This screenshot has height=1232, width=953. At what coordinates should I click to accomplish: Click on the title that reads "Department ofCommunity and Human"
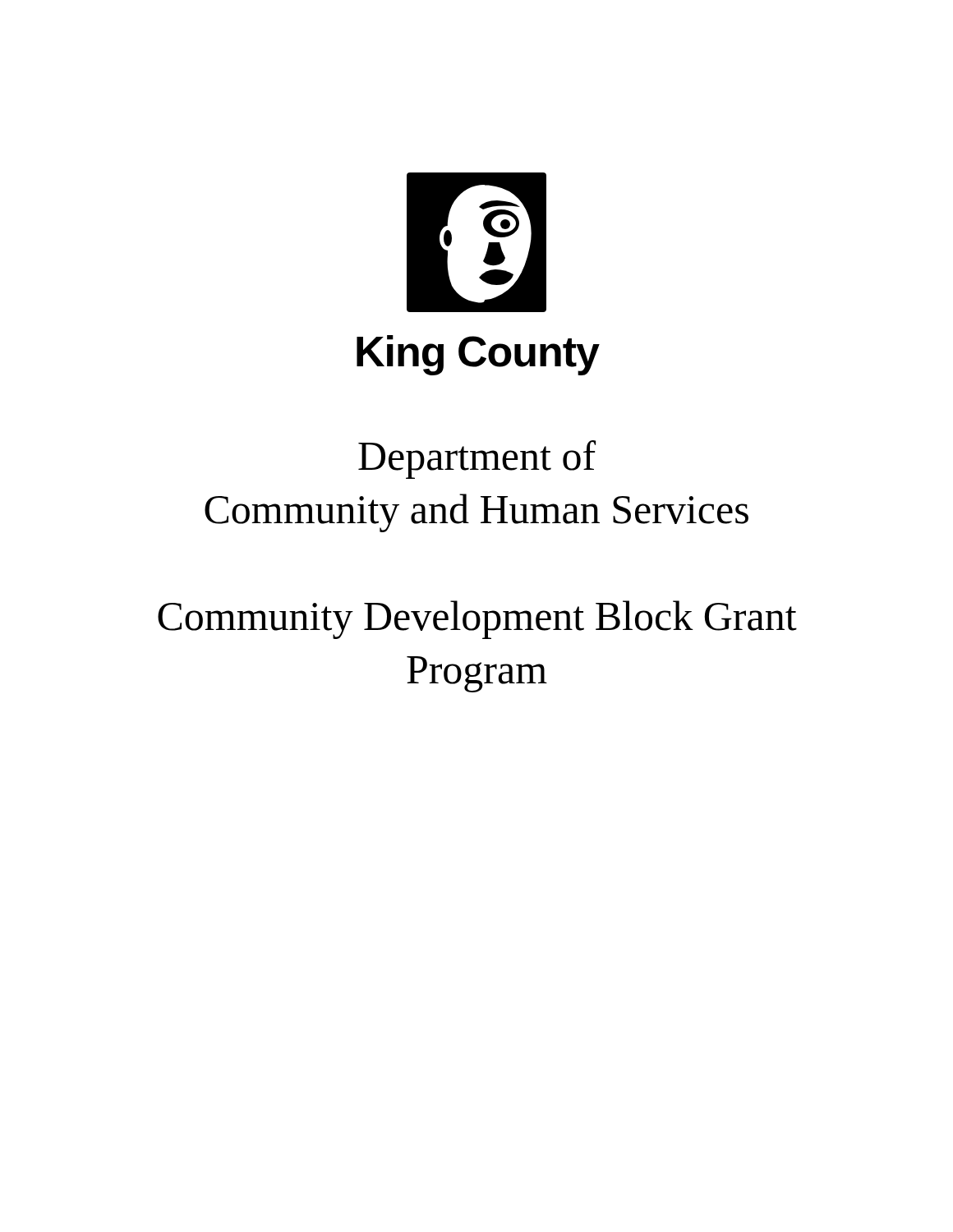(x=476, y=483)
